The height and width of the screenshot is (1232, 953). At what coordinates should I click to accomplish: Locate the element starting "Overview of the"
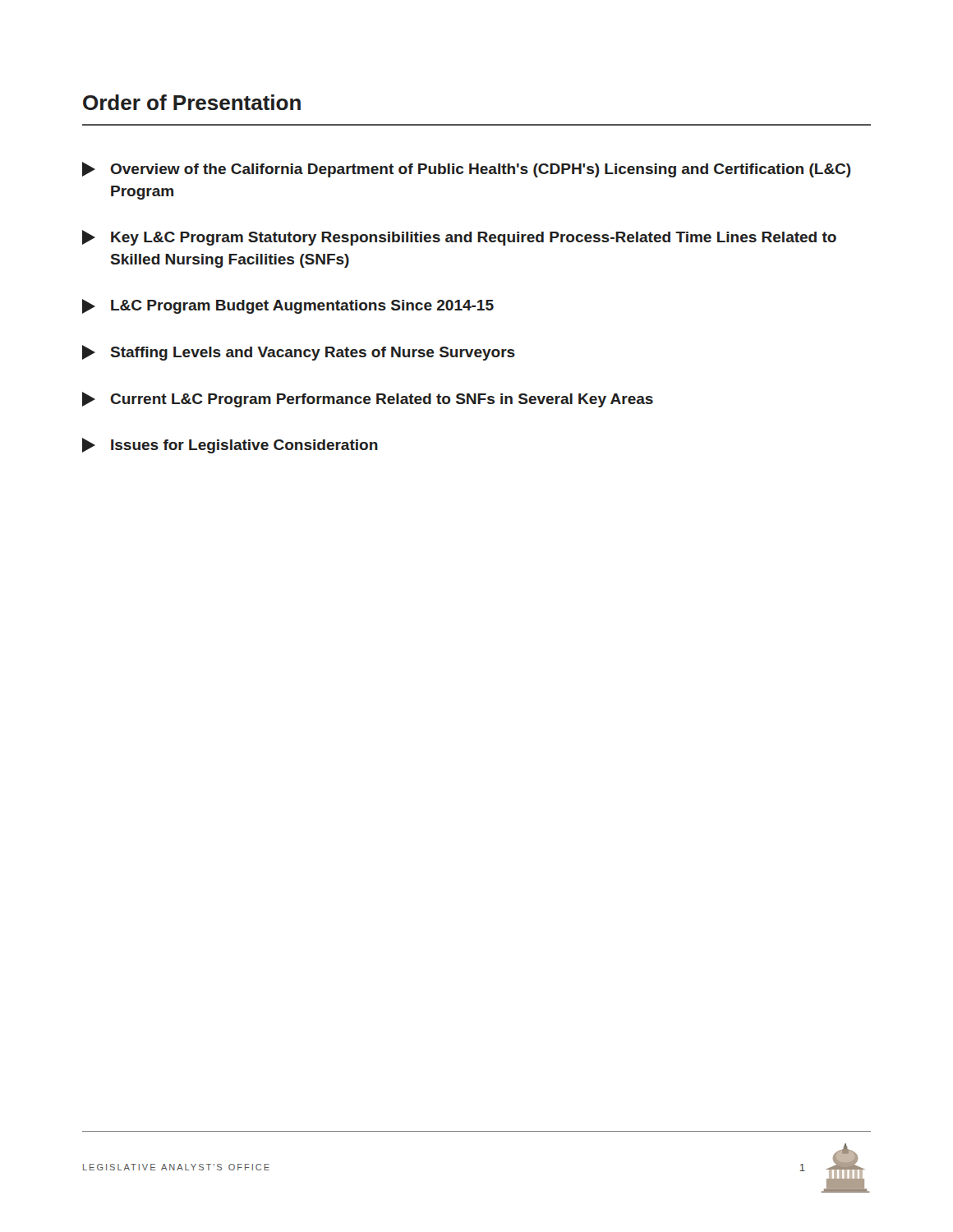(476, 180)
